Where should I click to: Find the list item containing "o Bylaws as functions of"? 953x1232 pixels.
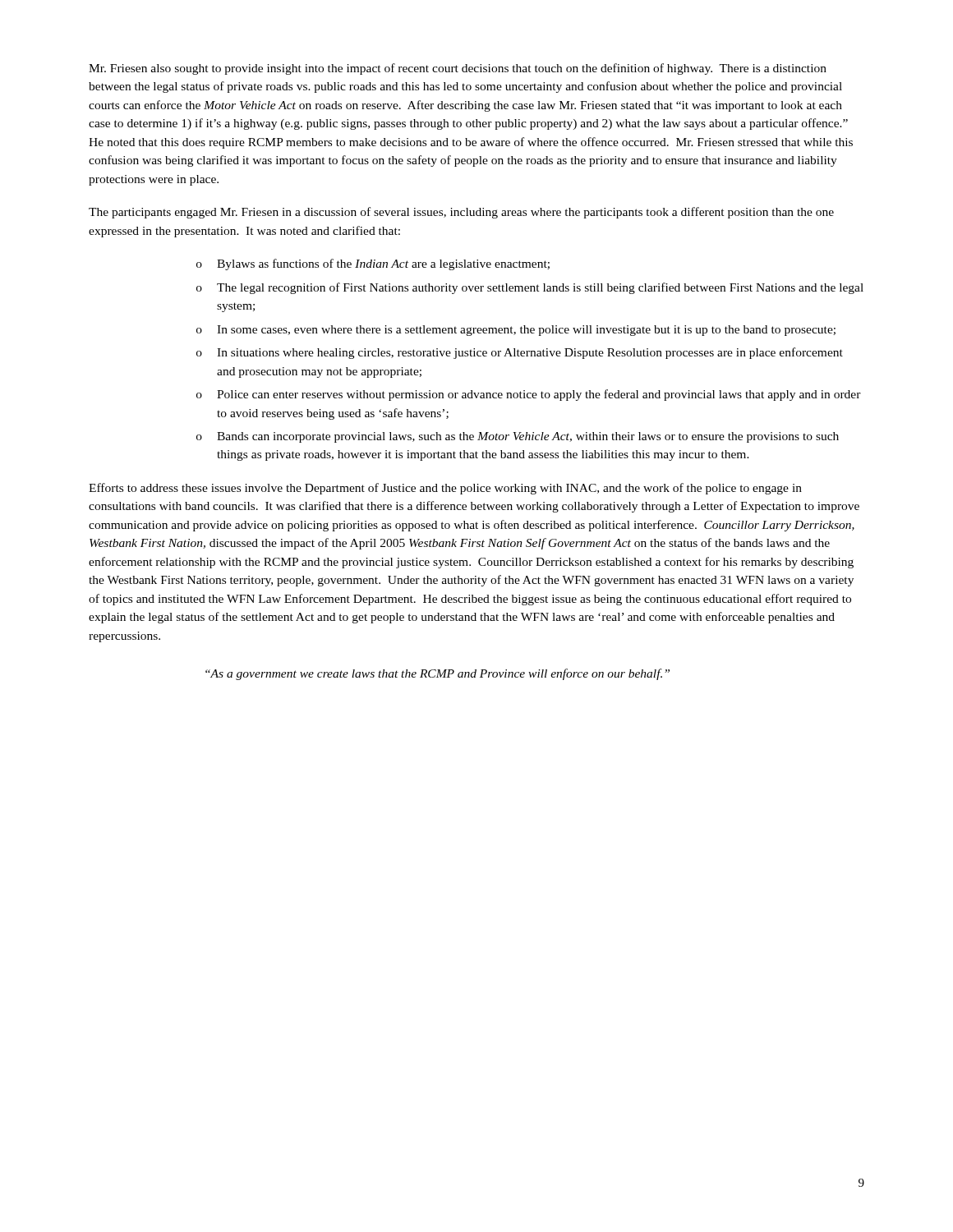pyautogui.click(x=526, y=264)
